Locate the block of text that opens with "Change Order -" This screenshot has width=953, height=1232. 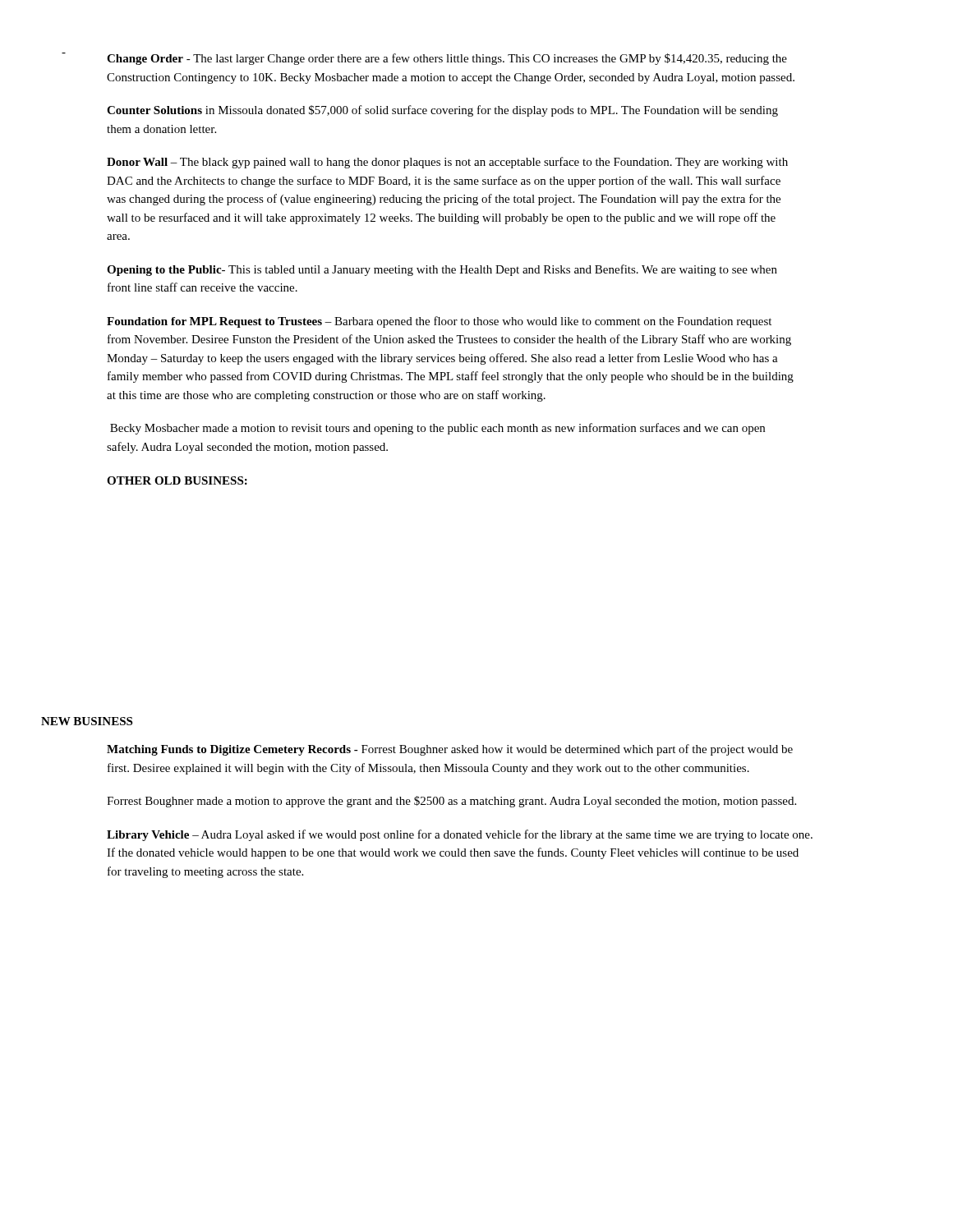pos(451,68)
